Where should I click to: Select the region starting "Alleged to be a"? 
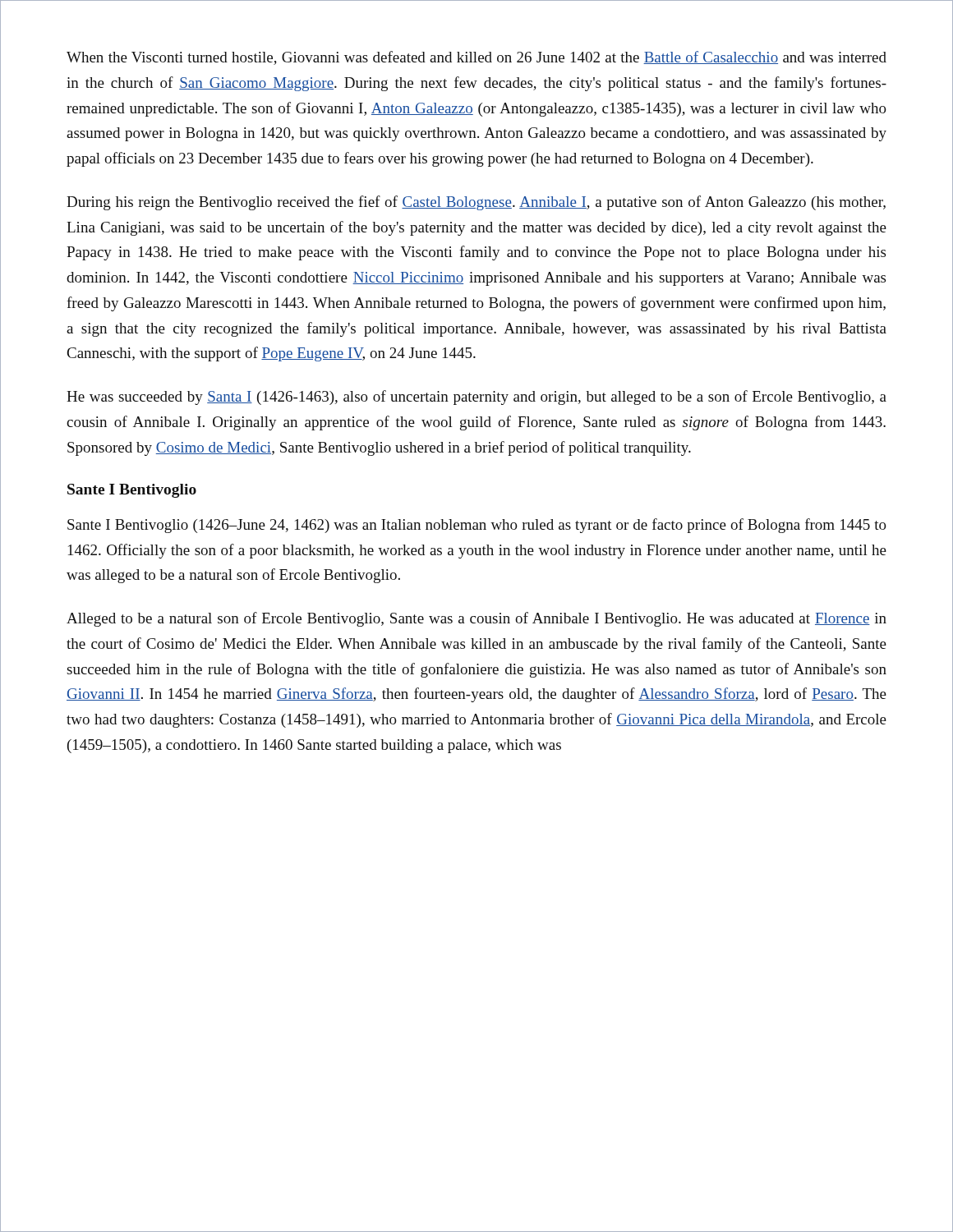click(x=476, y=681)
